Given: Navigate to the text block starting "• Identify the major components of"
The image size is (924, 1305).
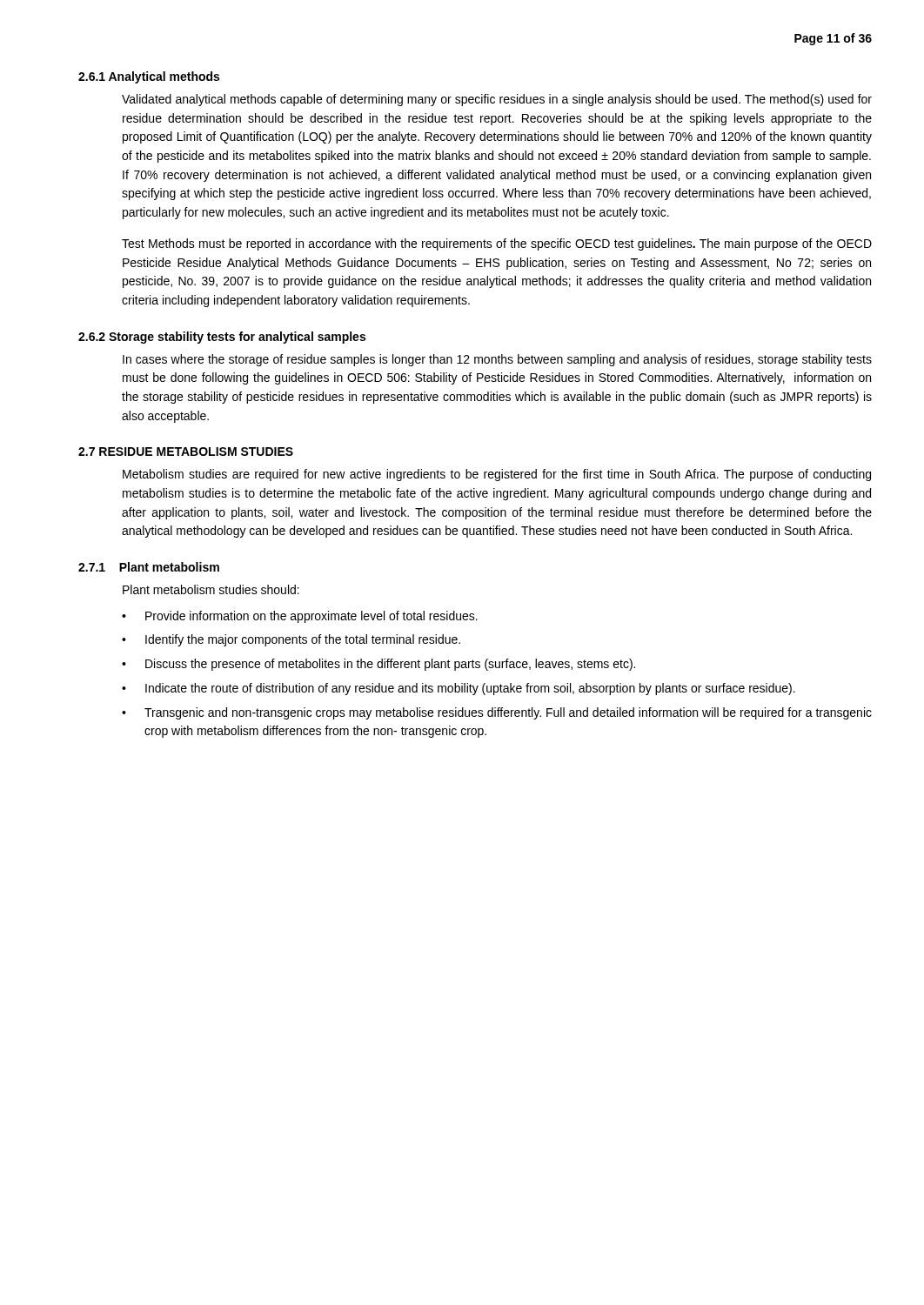Looking at the screenshot, I should (x=291, y=640).
